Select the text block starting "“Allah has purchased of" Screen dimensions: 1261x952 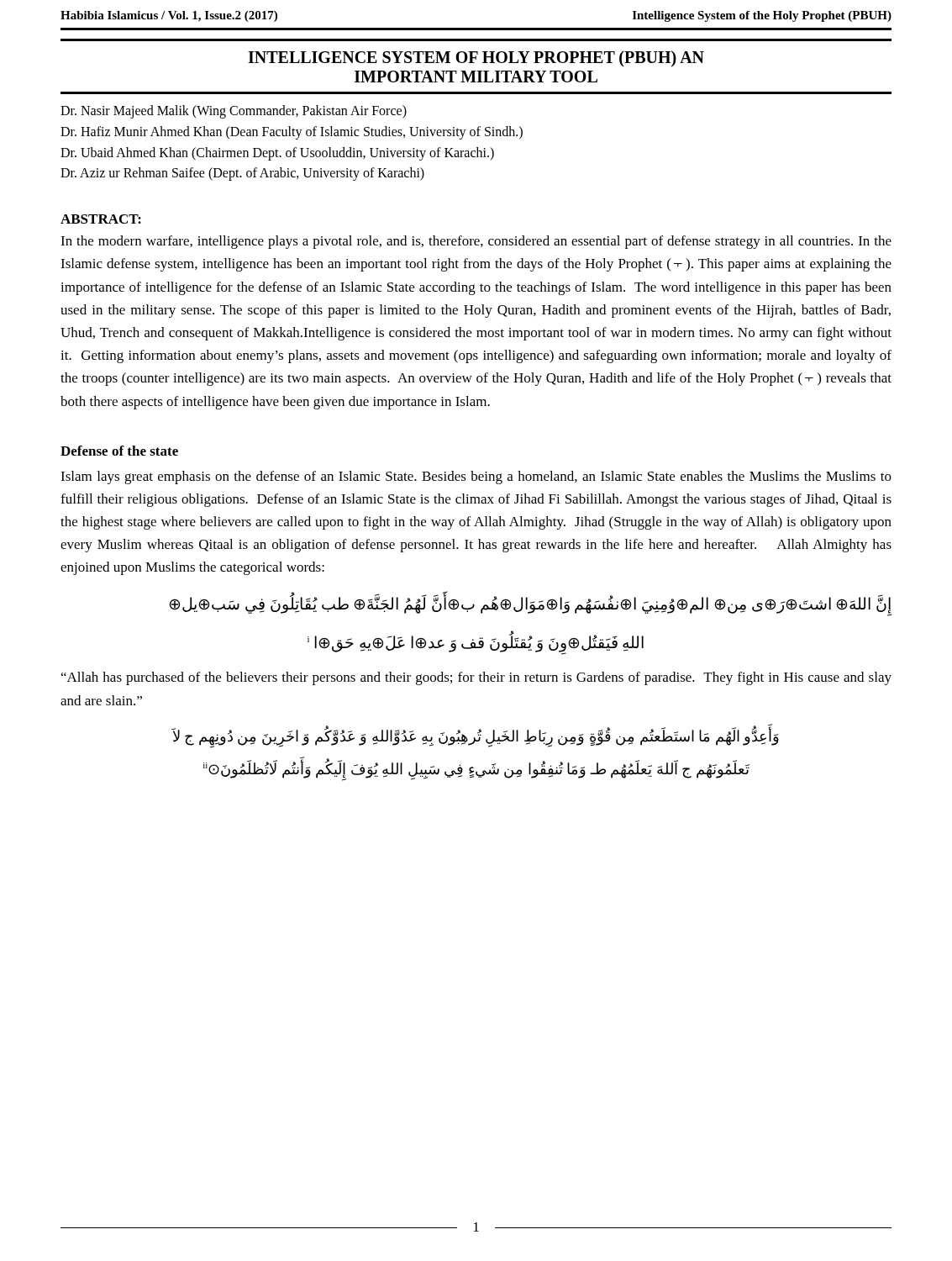(x=476, y=689)
